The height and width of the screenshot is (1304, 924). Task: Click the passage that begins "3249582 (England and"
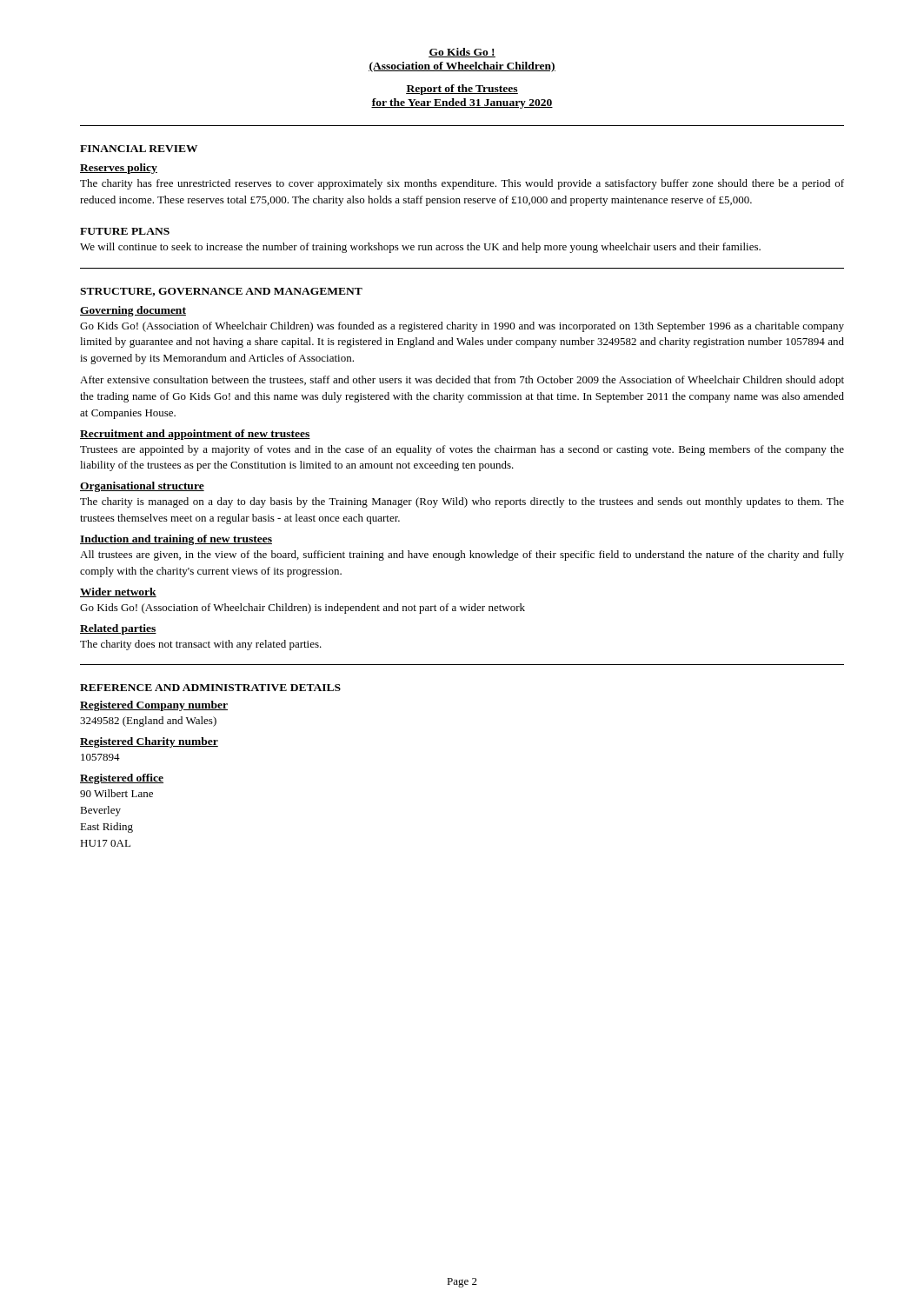pyautogui.click(x=148, y=721)
